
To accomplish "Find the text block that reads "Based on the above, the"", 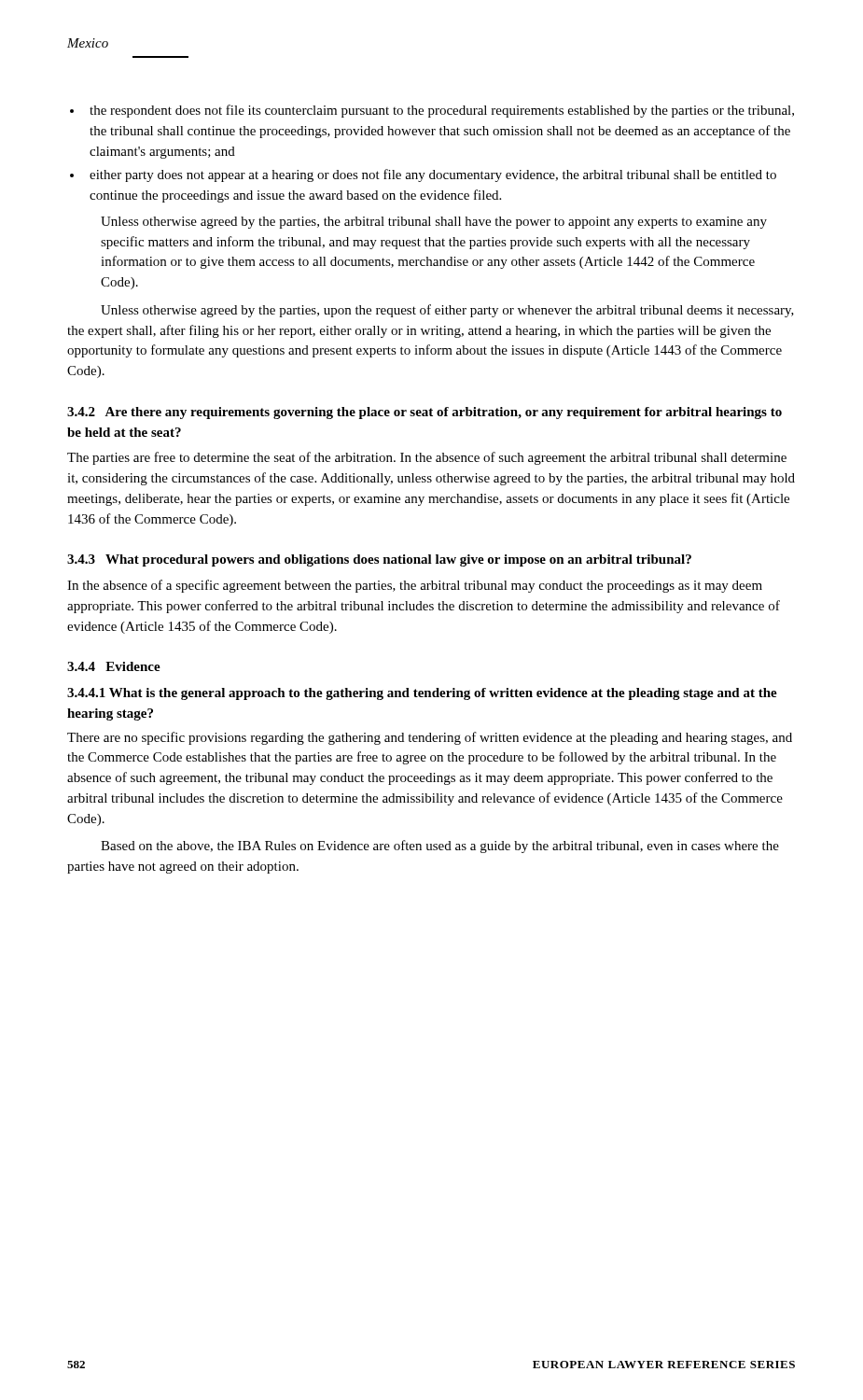I will point(432,857).
